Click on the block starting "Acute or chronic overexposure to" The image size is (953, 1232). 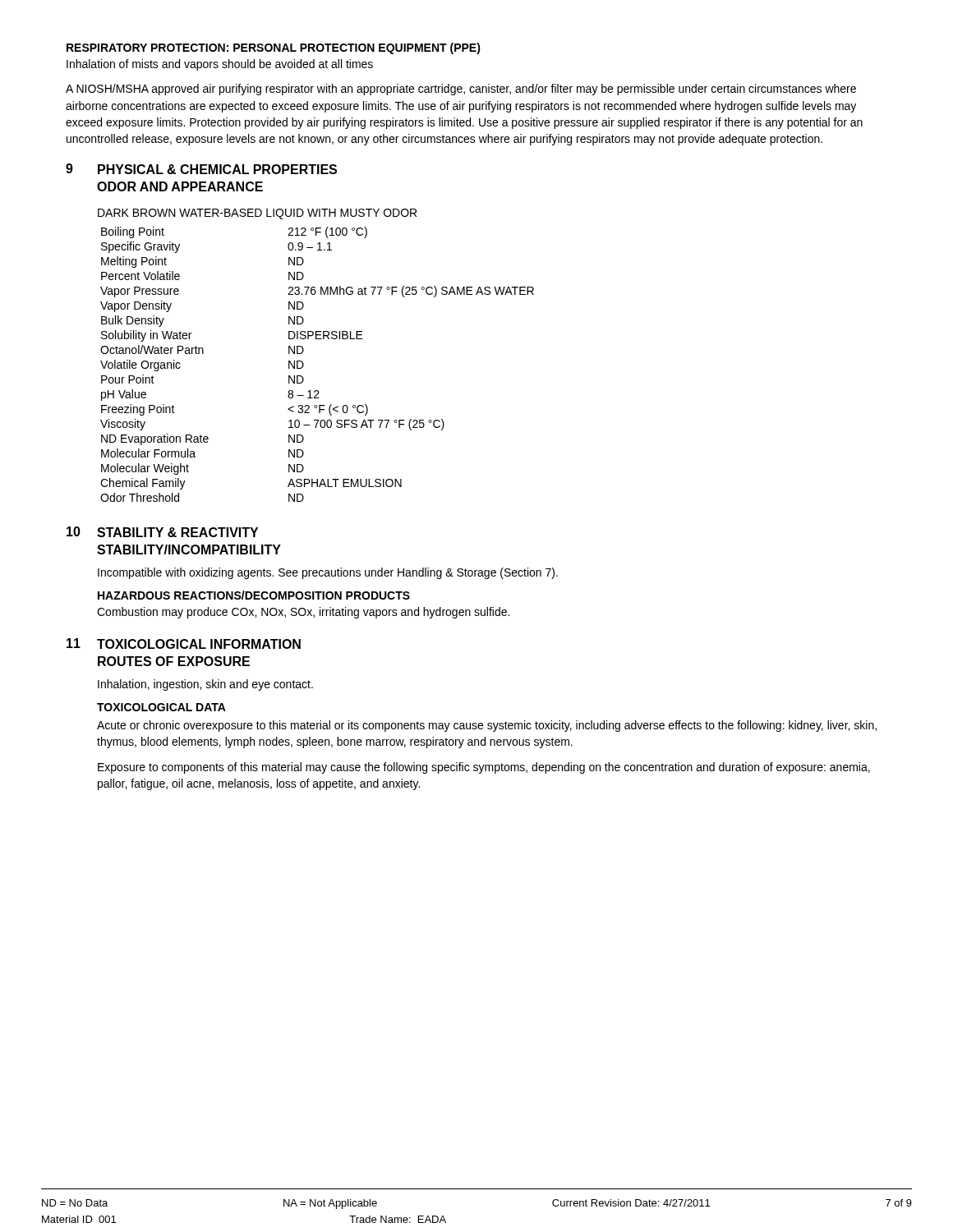(x=487, y=734)
